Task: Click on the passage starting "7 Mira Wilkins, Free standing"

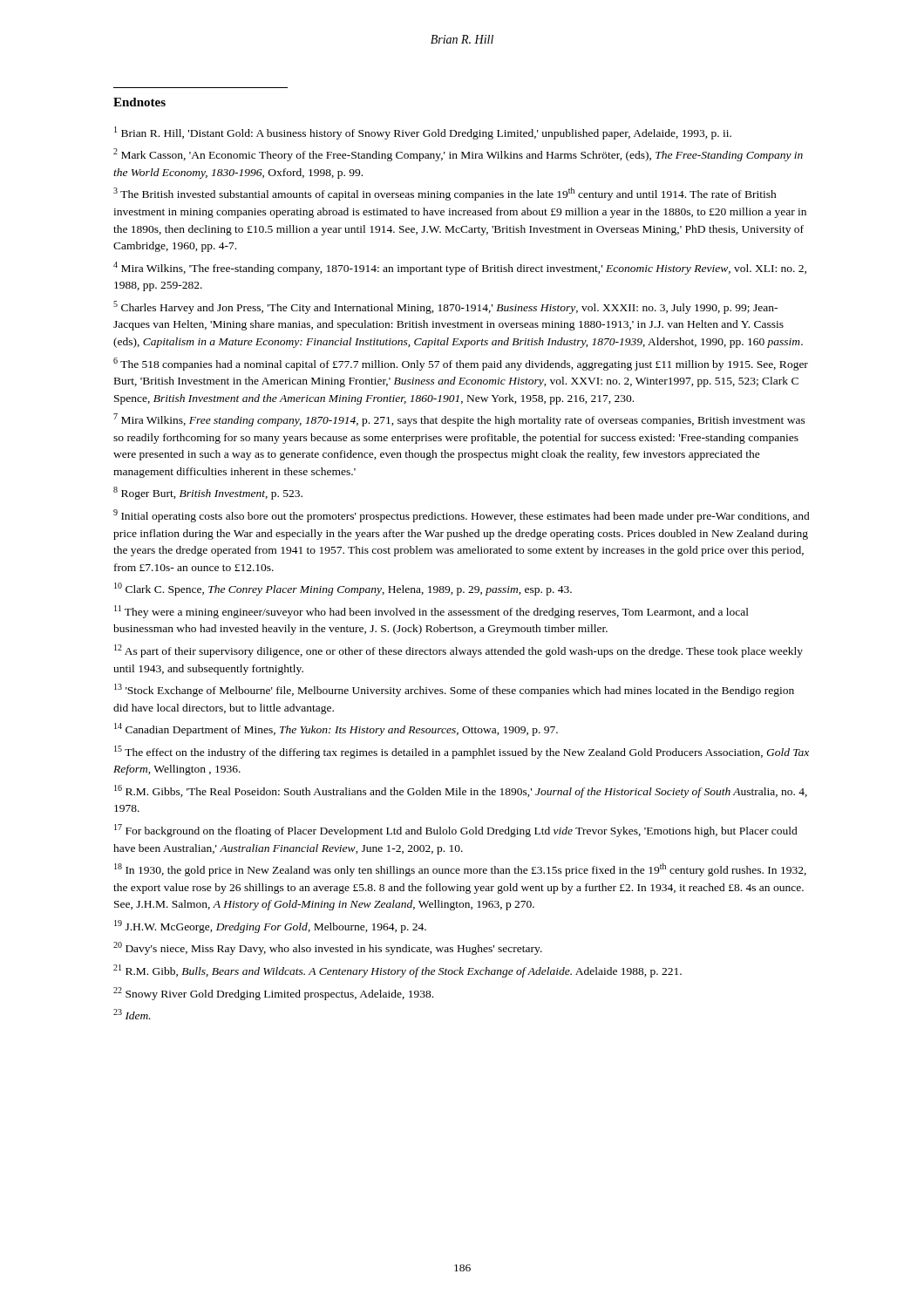Action: (459, 445)
